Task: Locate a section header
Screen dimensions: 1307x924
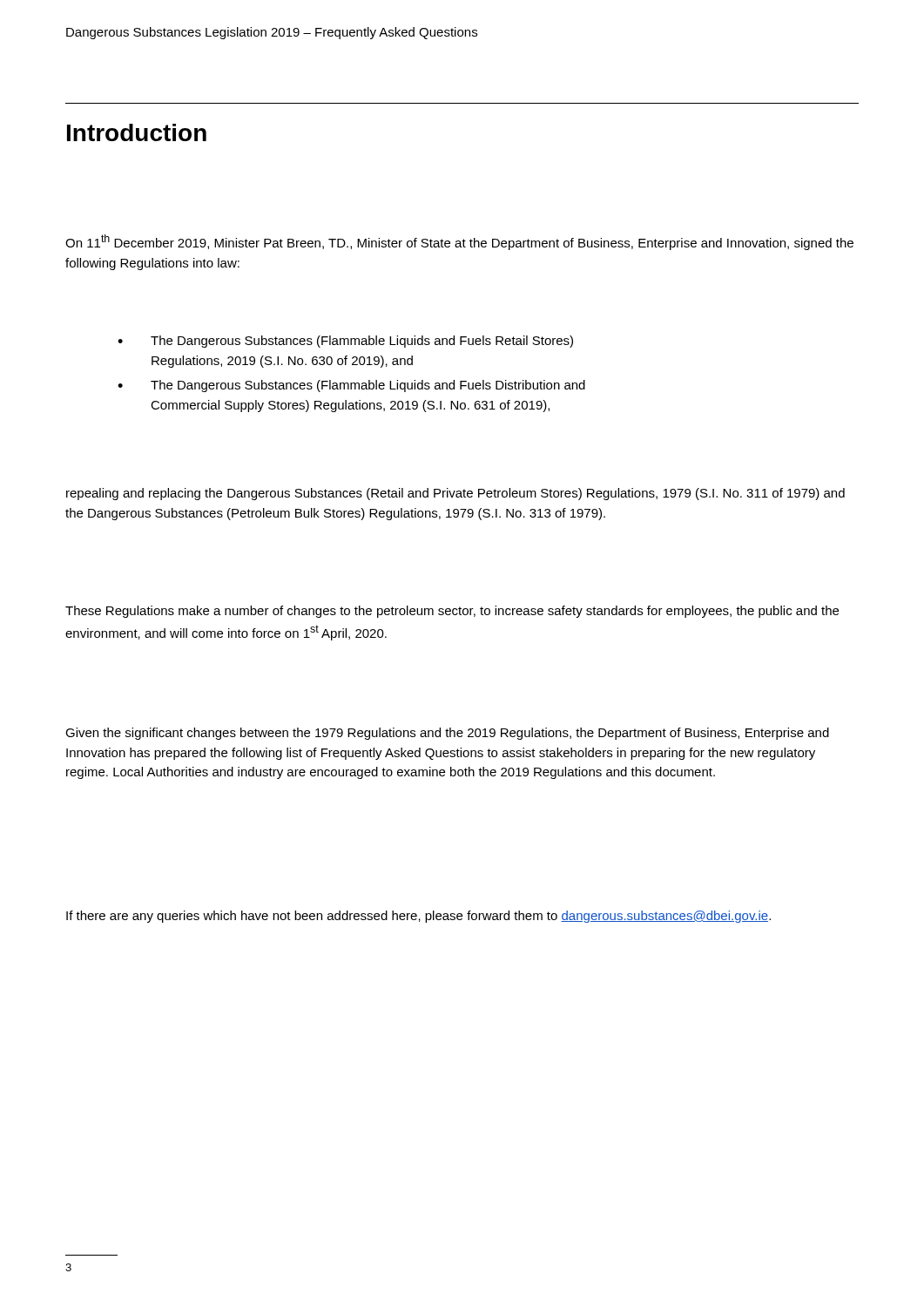Action: 462,133
